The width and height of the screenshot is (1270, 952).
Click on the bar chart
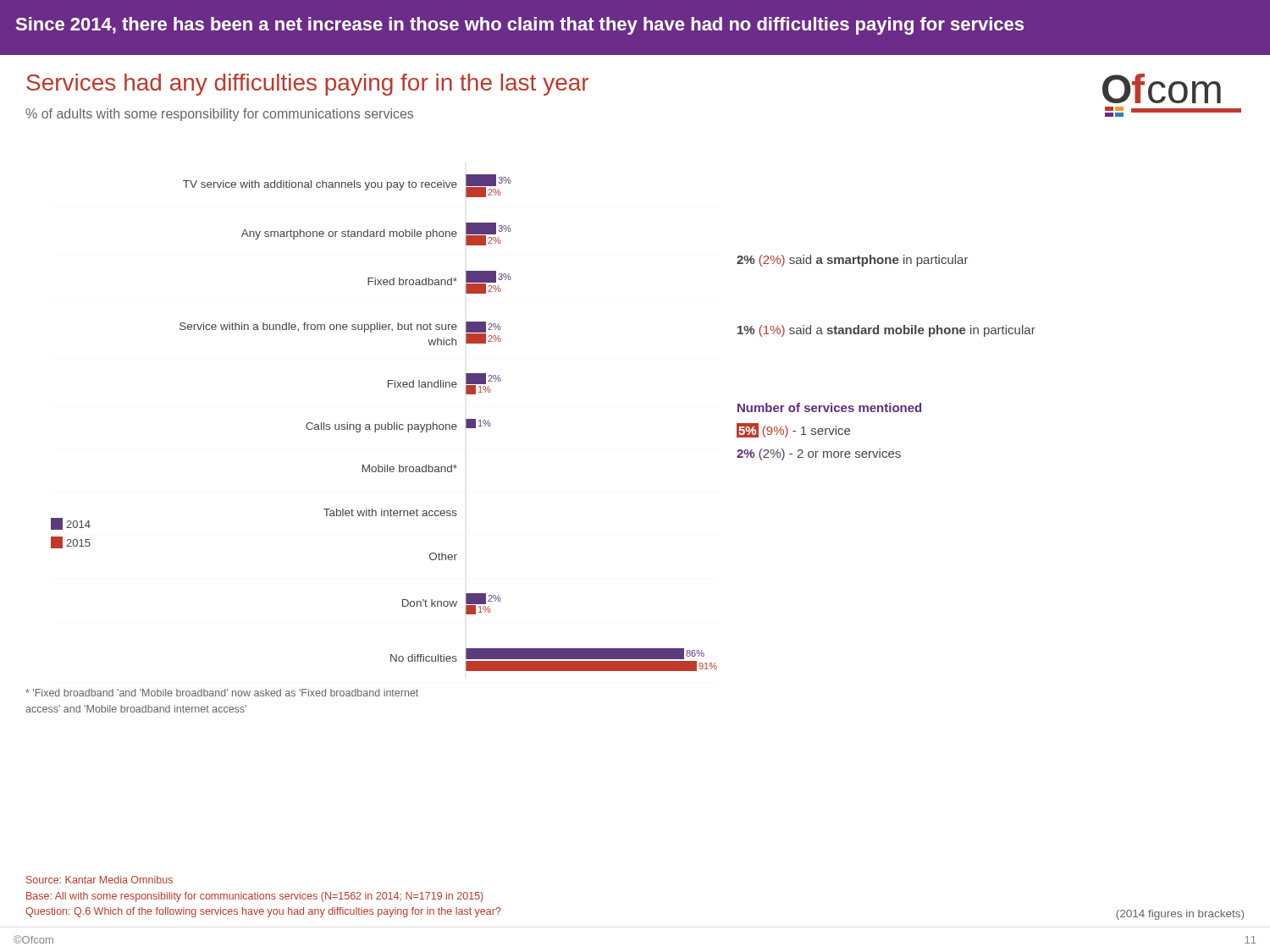pyautogui.click(x=381, y=476)
